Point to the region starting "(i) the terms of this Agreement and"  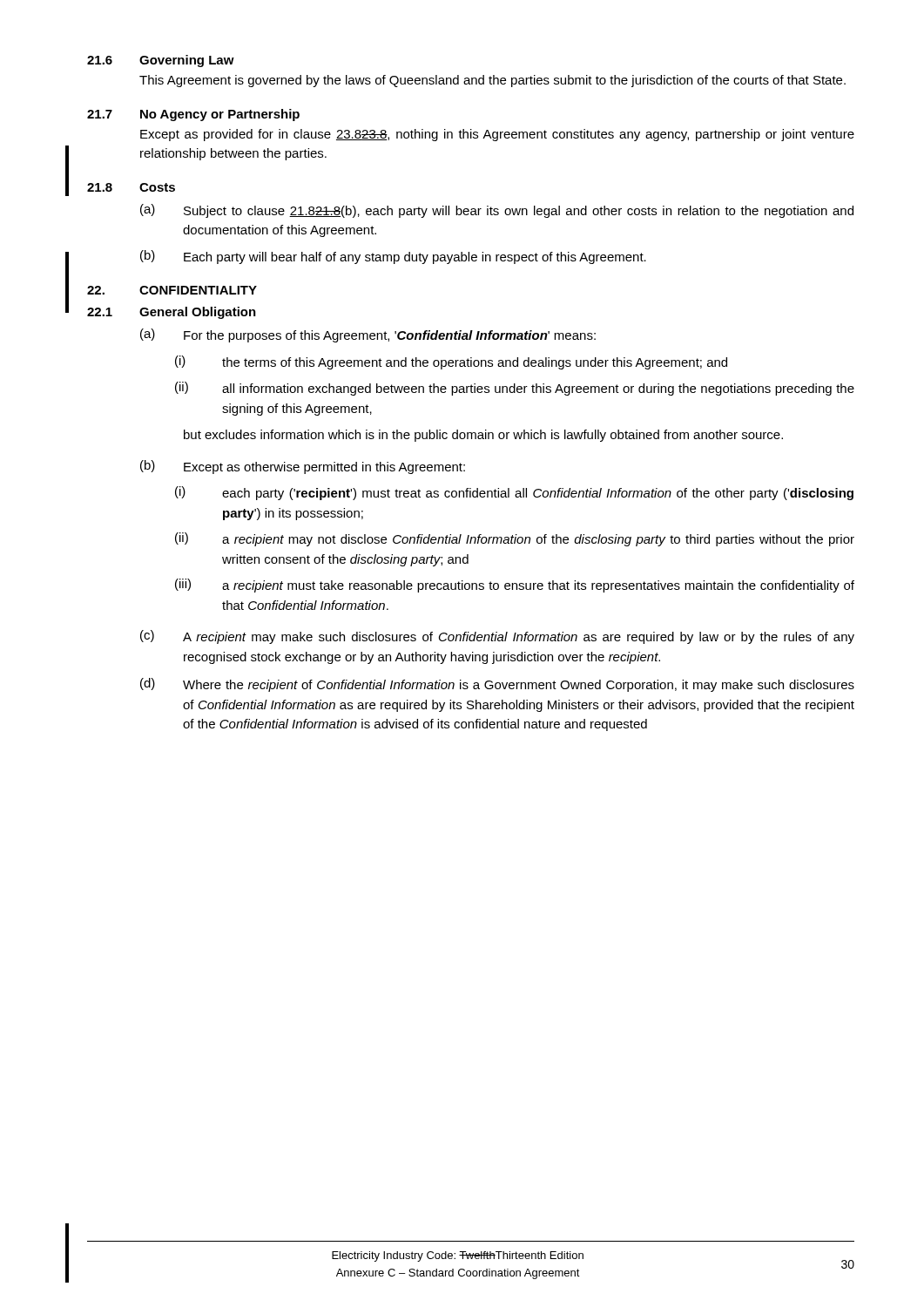click(x=514, y=362)
